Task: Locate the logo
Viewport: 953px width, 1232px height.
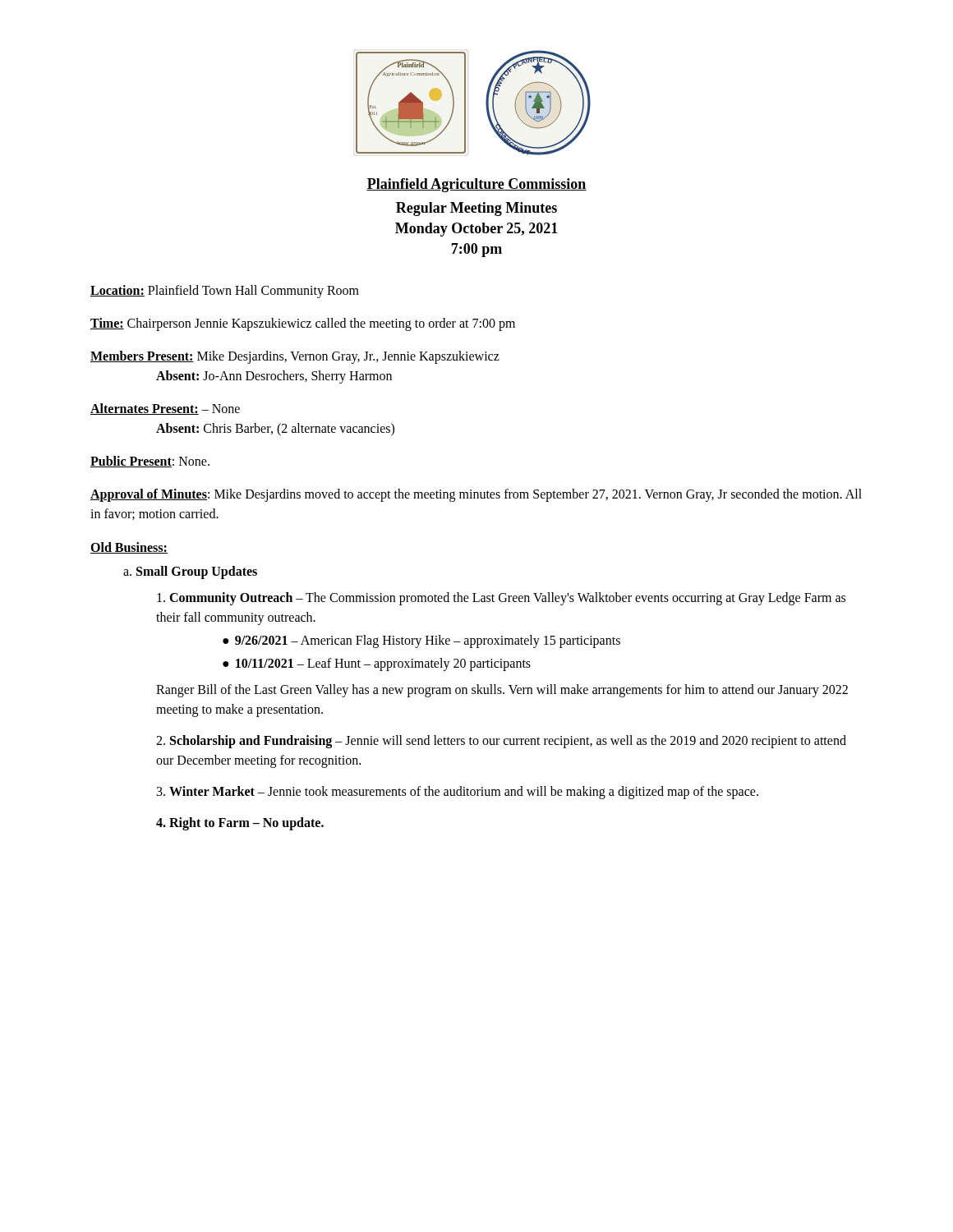Action: [x=476, y=104]
